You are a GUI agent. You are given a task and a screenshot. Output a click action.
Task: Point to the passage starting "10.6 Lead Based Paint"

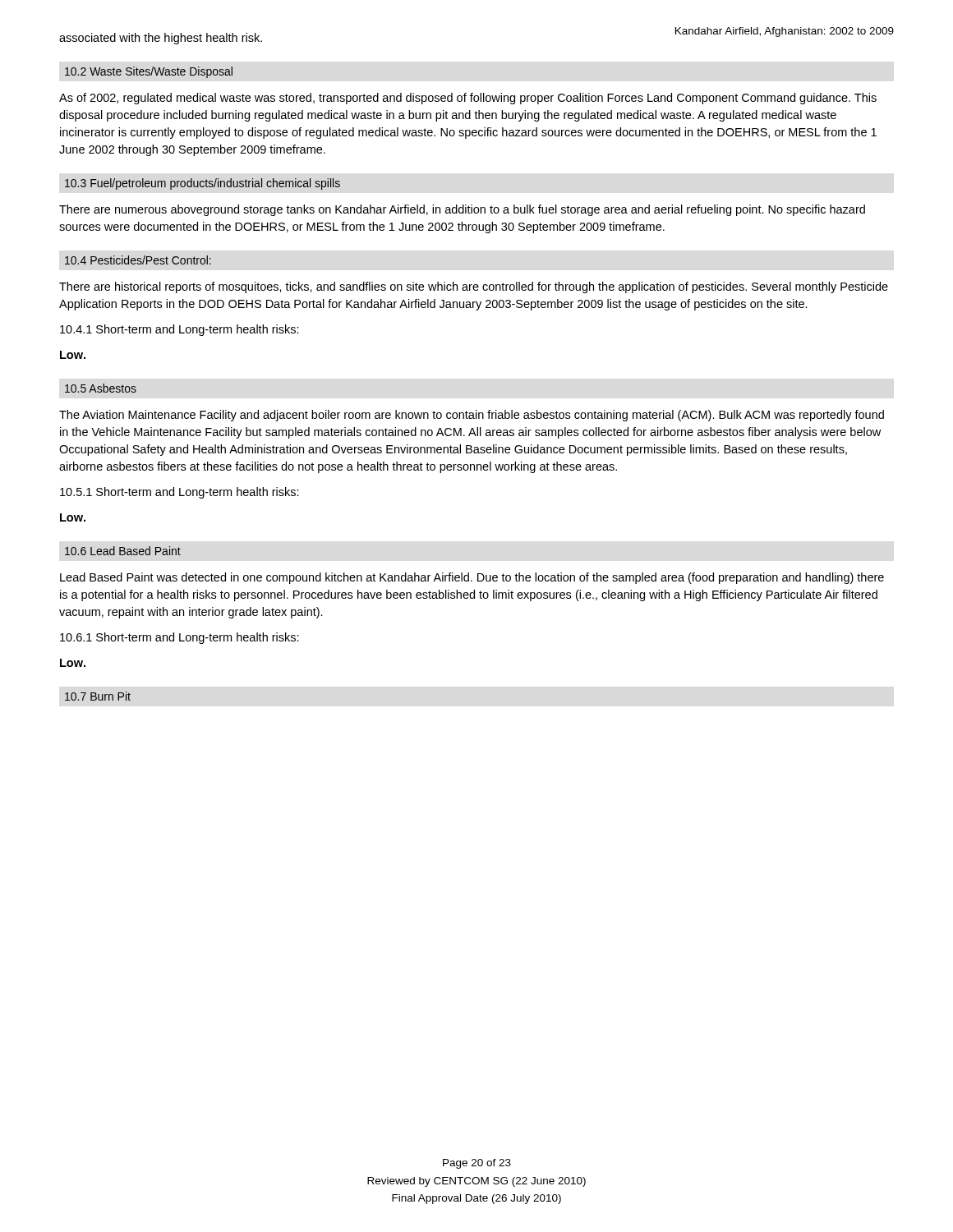click(x=122, y=551)
